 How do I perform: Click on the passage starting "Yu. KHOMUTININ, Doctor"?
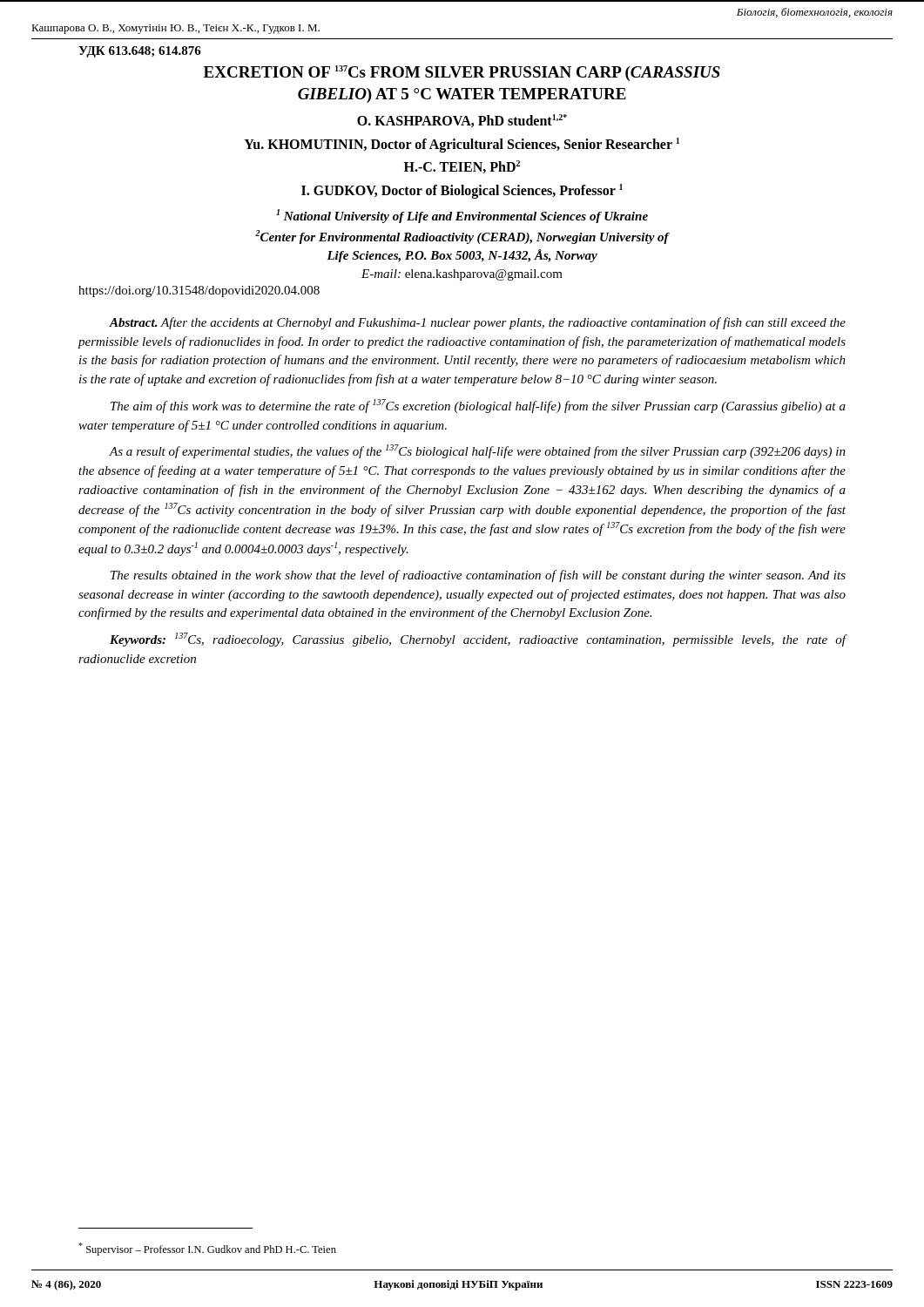pyautogui.click(x=462, y=144)
